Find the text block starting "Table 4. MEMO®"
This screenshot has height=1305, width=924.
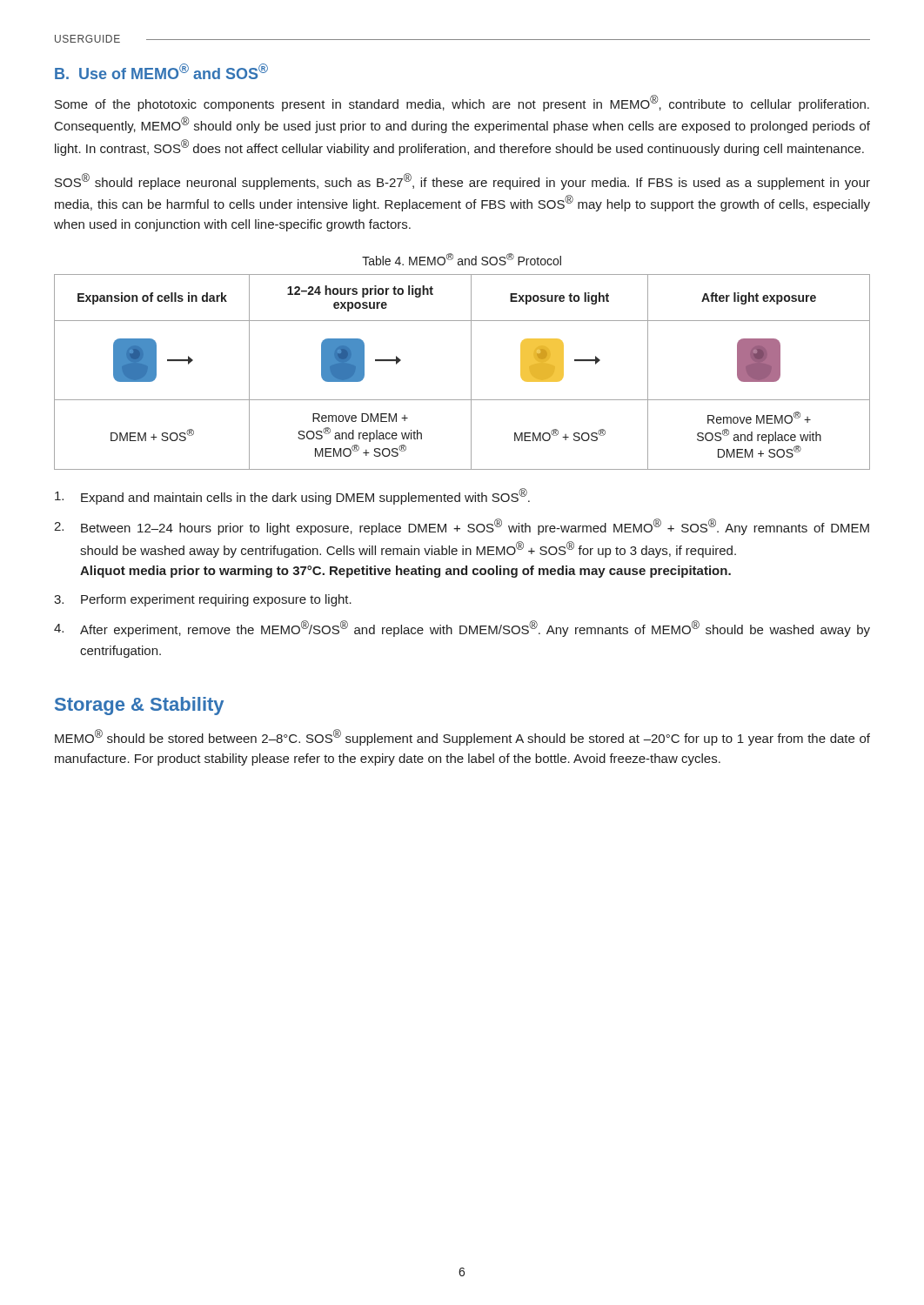462,259
